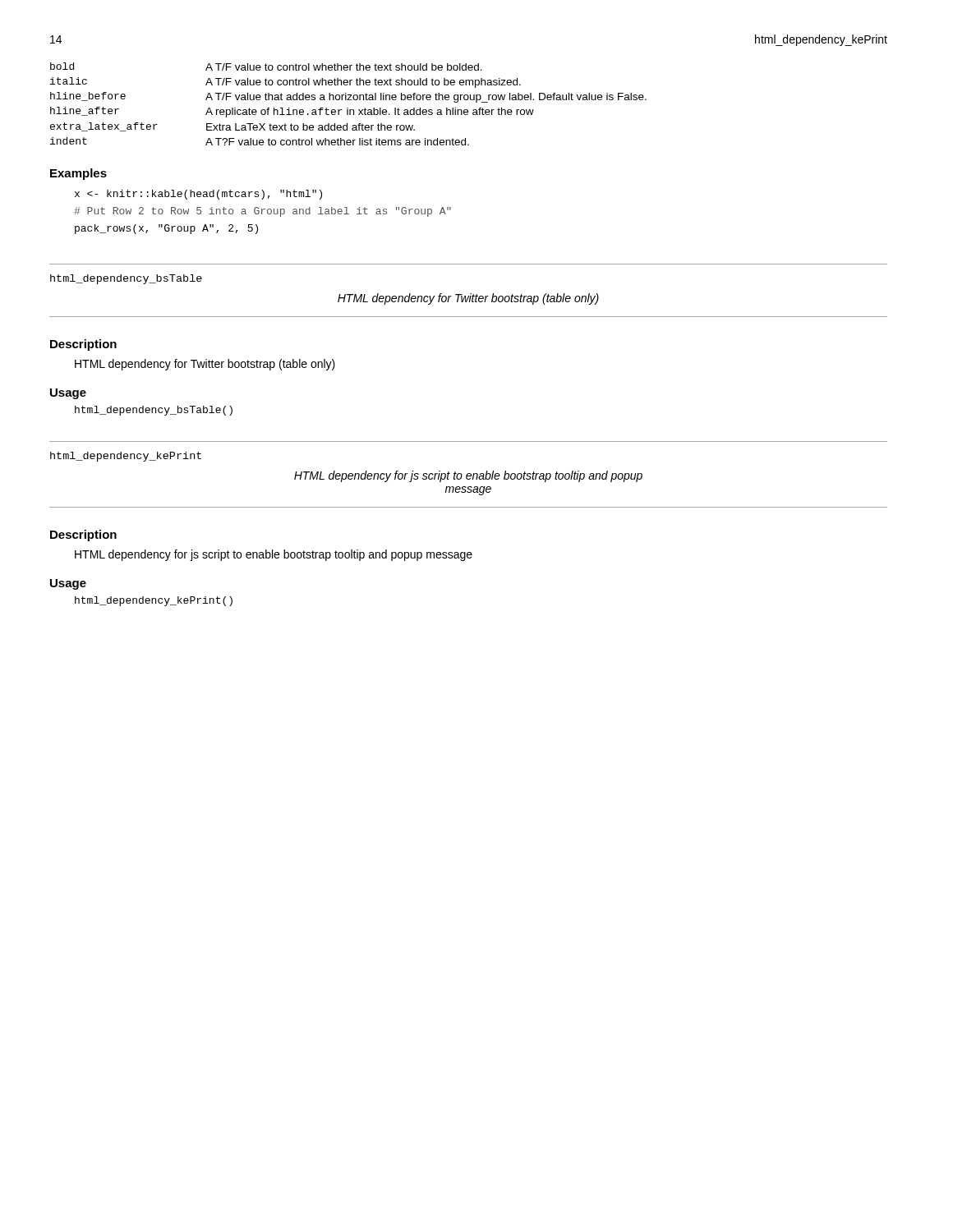
Task: Point to the caption beginning "HTML dependency for js"
Action: click(x=468, y=482)
